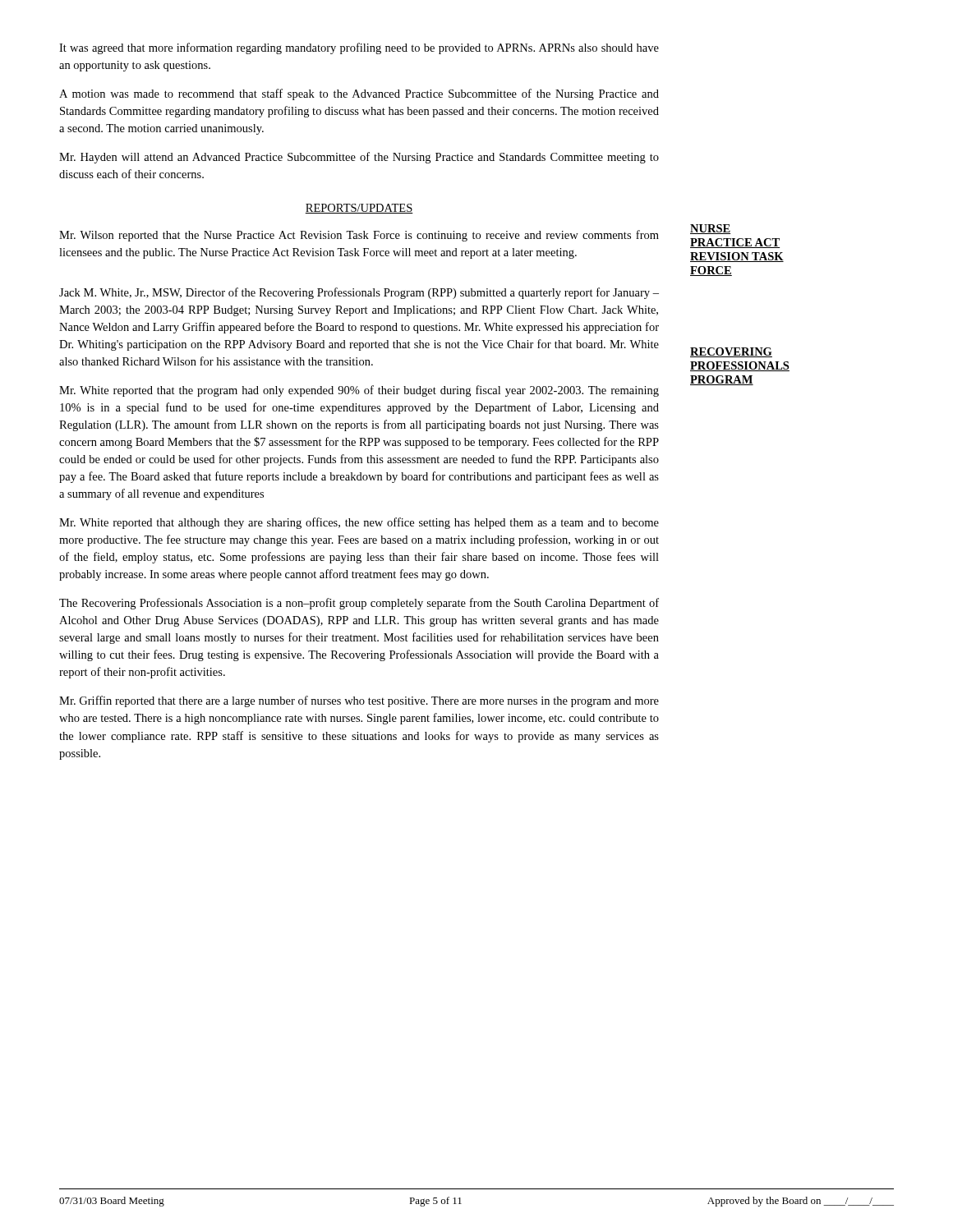Click on the text with the text "NURSEPRACTICE ACTREVISION TASKFORCE"
Screen dimensions: 1232x953
pyautogui.click(x=737, y=249)
